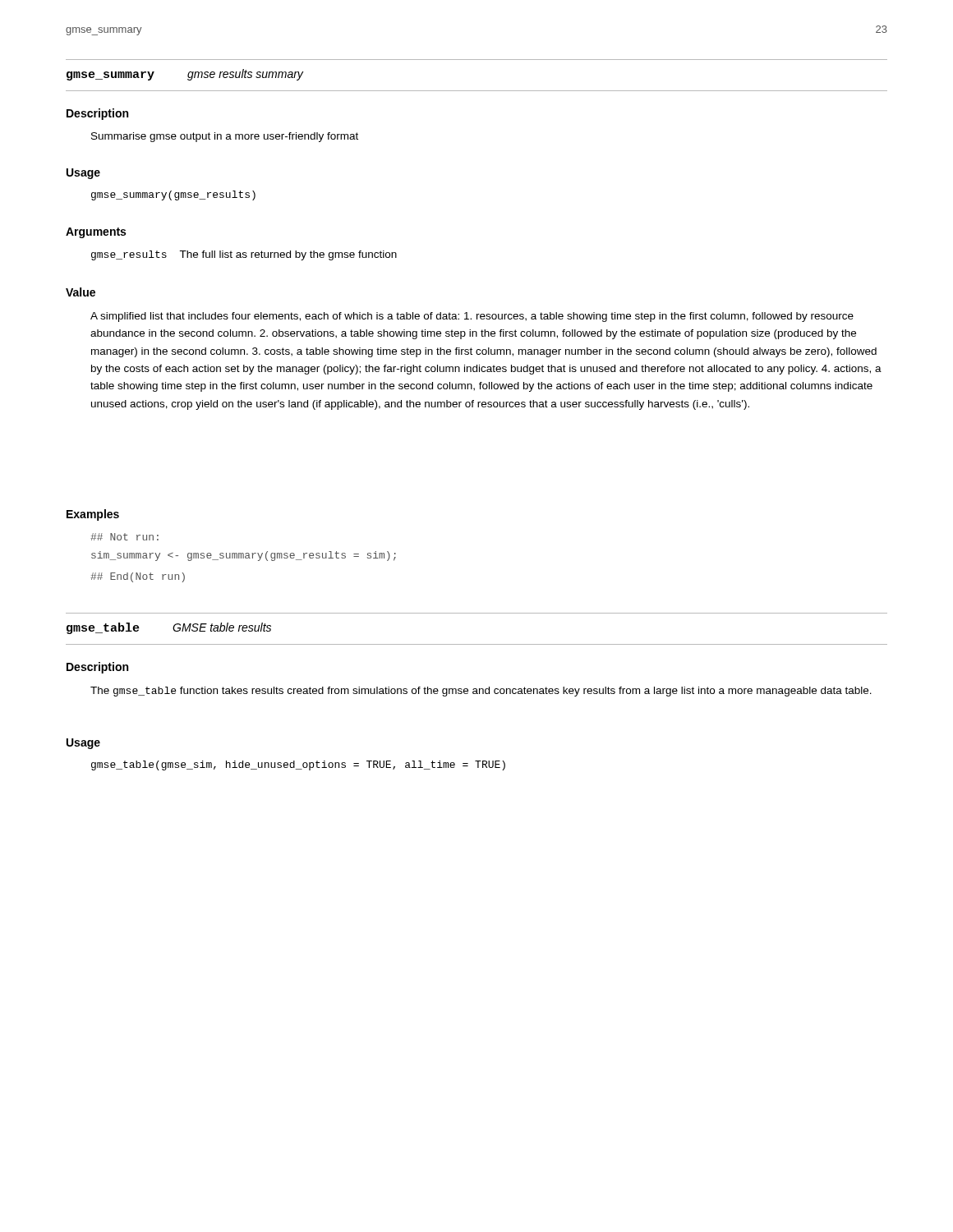The height and width of the screenshot is (1232, 953).
Task: Point to the passage starting "gmse_results The full list"
Action: tap(244, 255)
